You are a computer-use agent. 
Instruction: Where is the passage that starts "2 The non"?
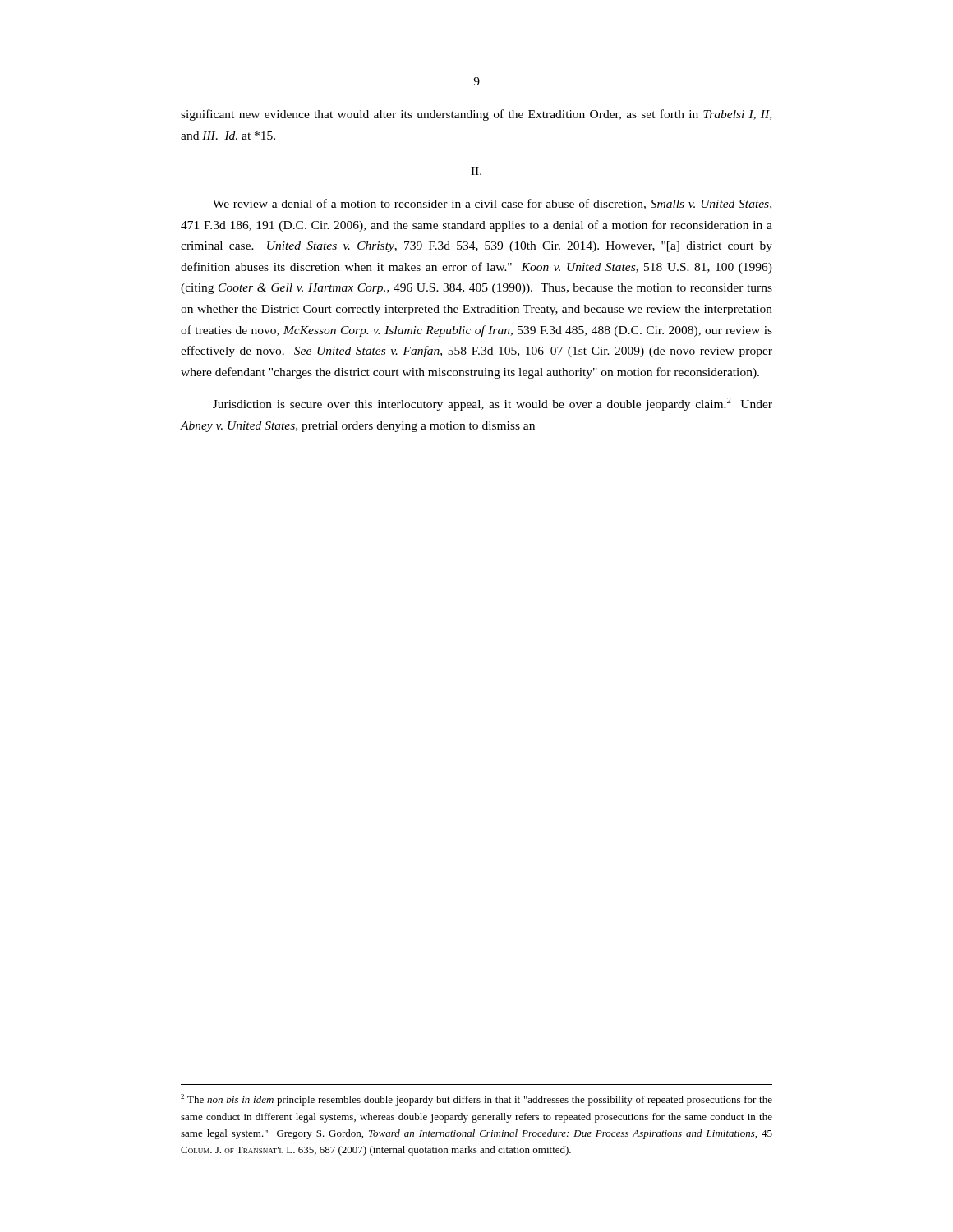[x=476, y=1125]
